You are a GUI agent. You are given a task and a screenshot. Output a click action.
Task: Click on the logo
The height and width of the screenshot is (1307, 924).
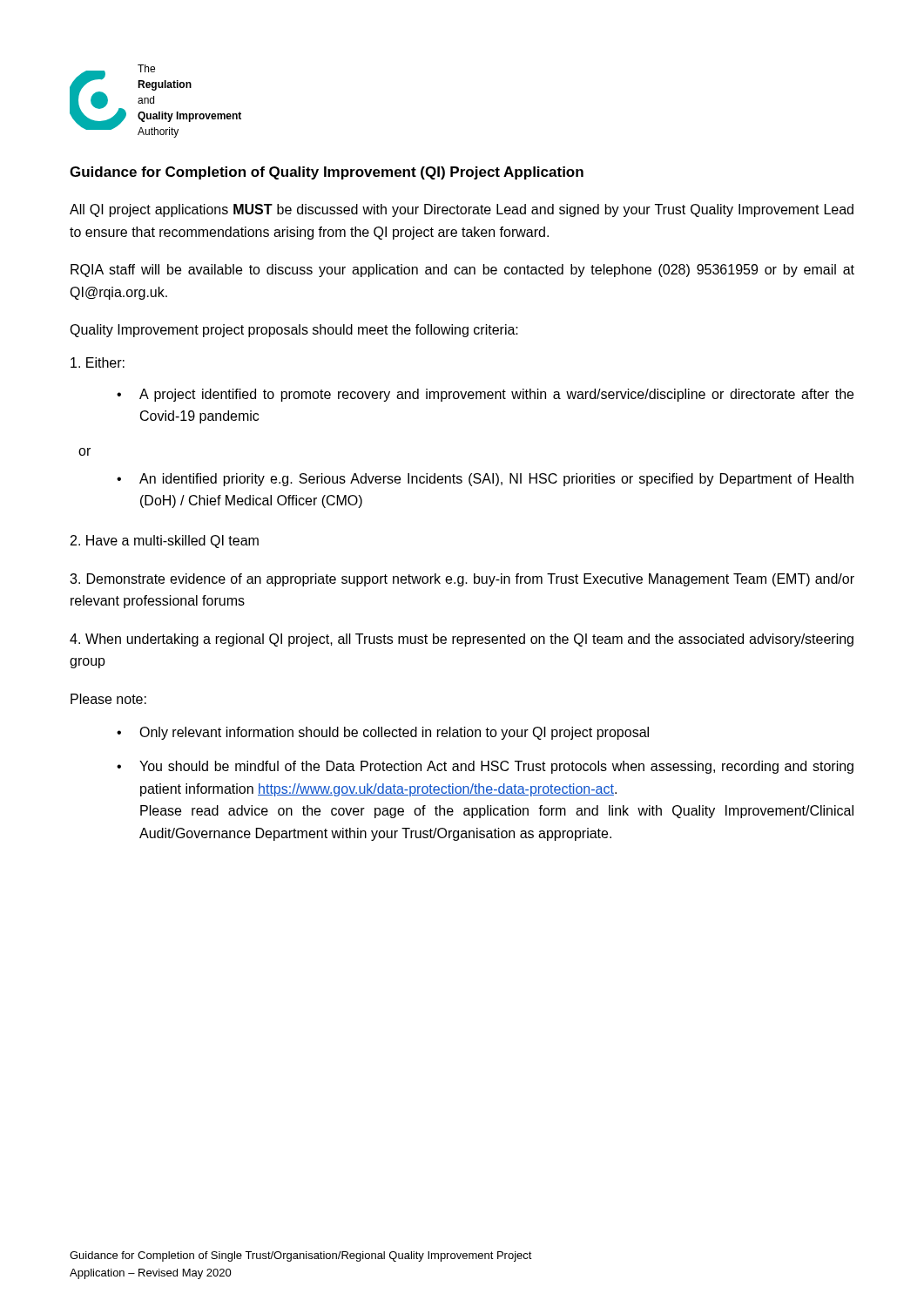(462, 100)
